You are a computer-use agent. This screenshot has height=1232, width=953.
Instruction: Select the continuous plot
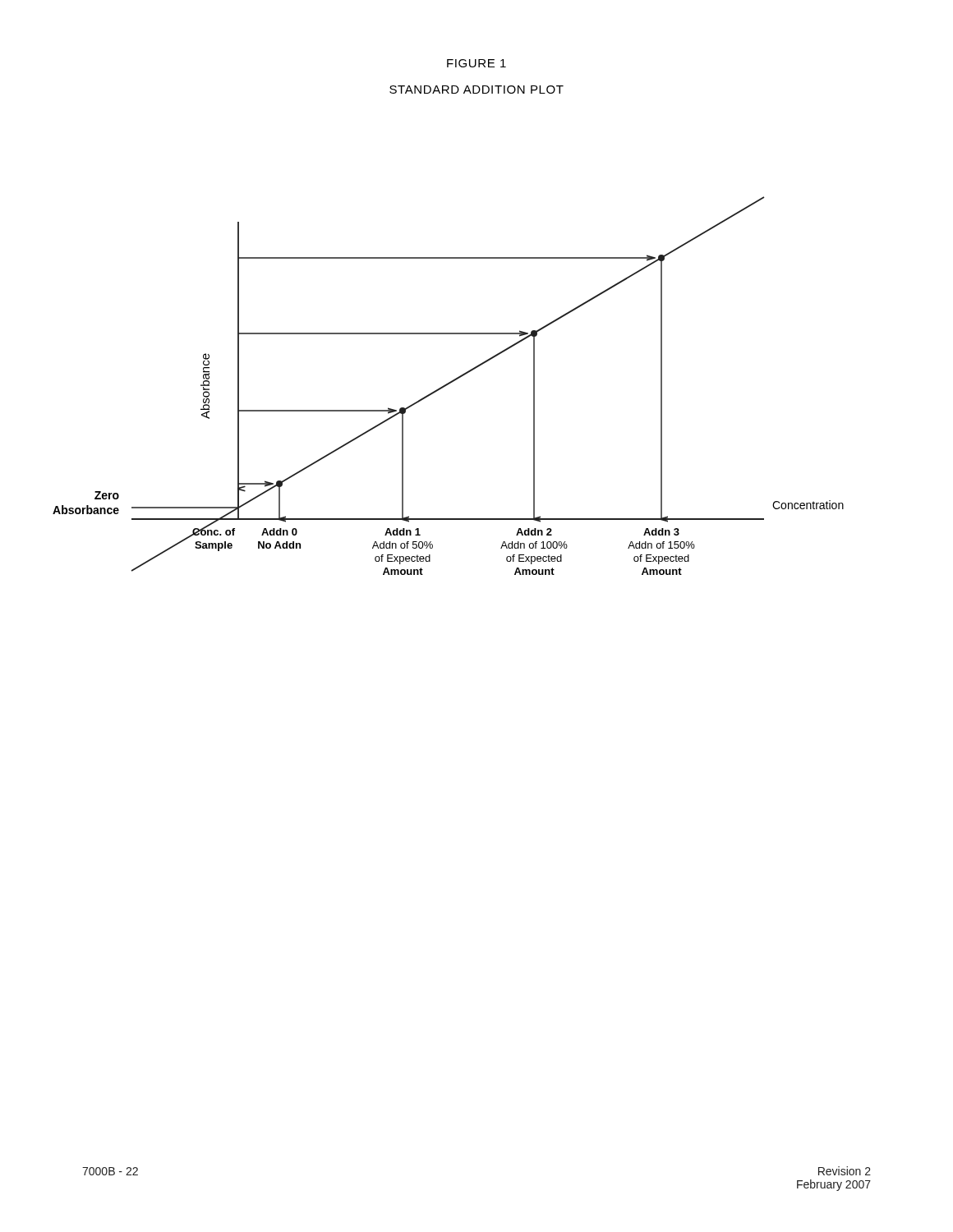tap(476, 402)
